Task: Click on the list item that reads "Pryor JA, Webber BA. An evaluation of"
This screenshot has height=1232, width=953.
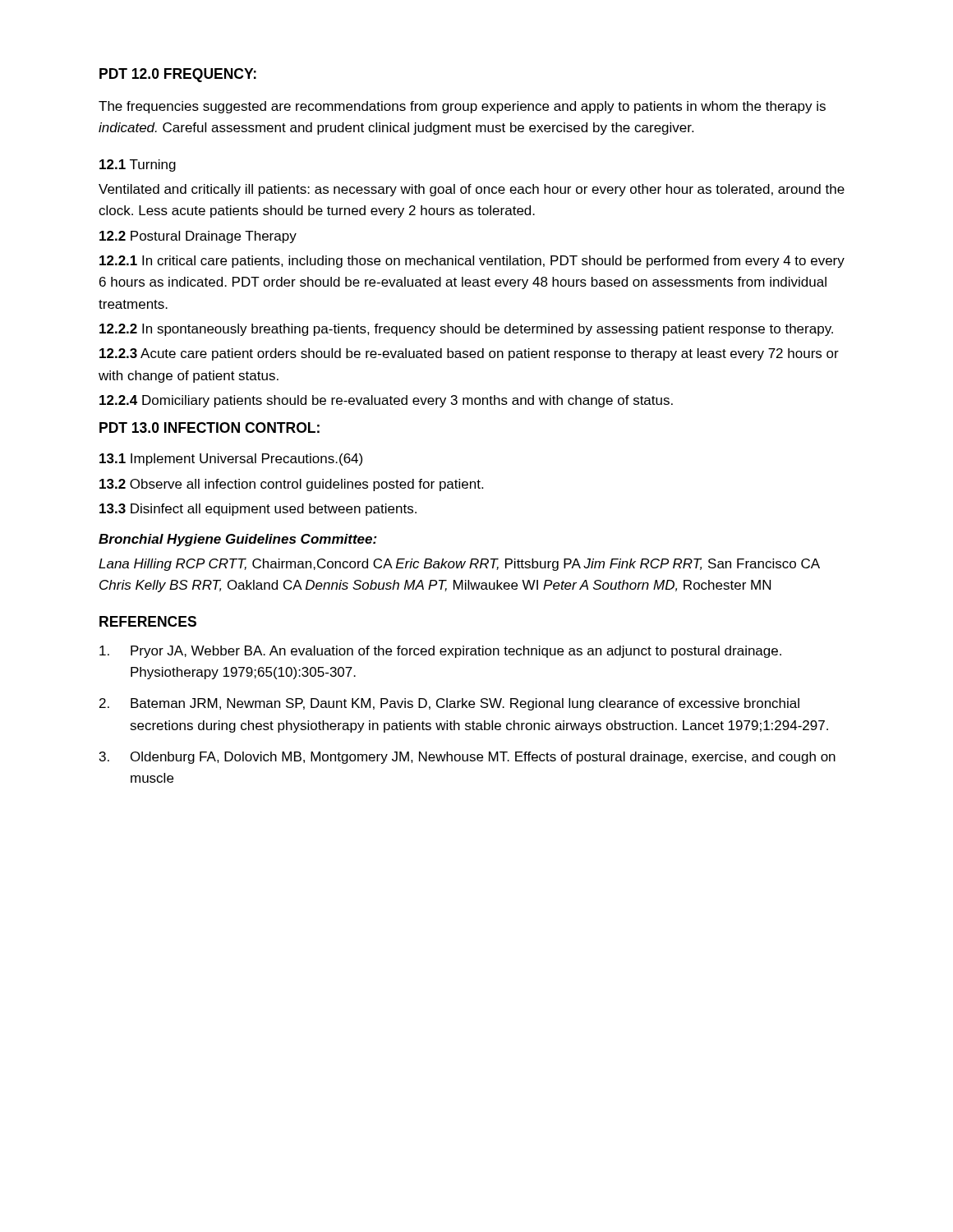Action: [476, 662]
